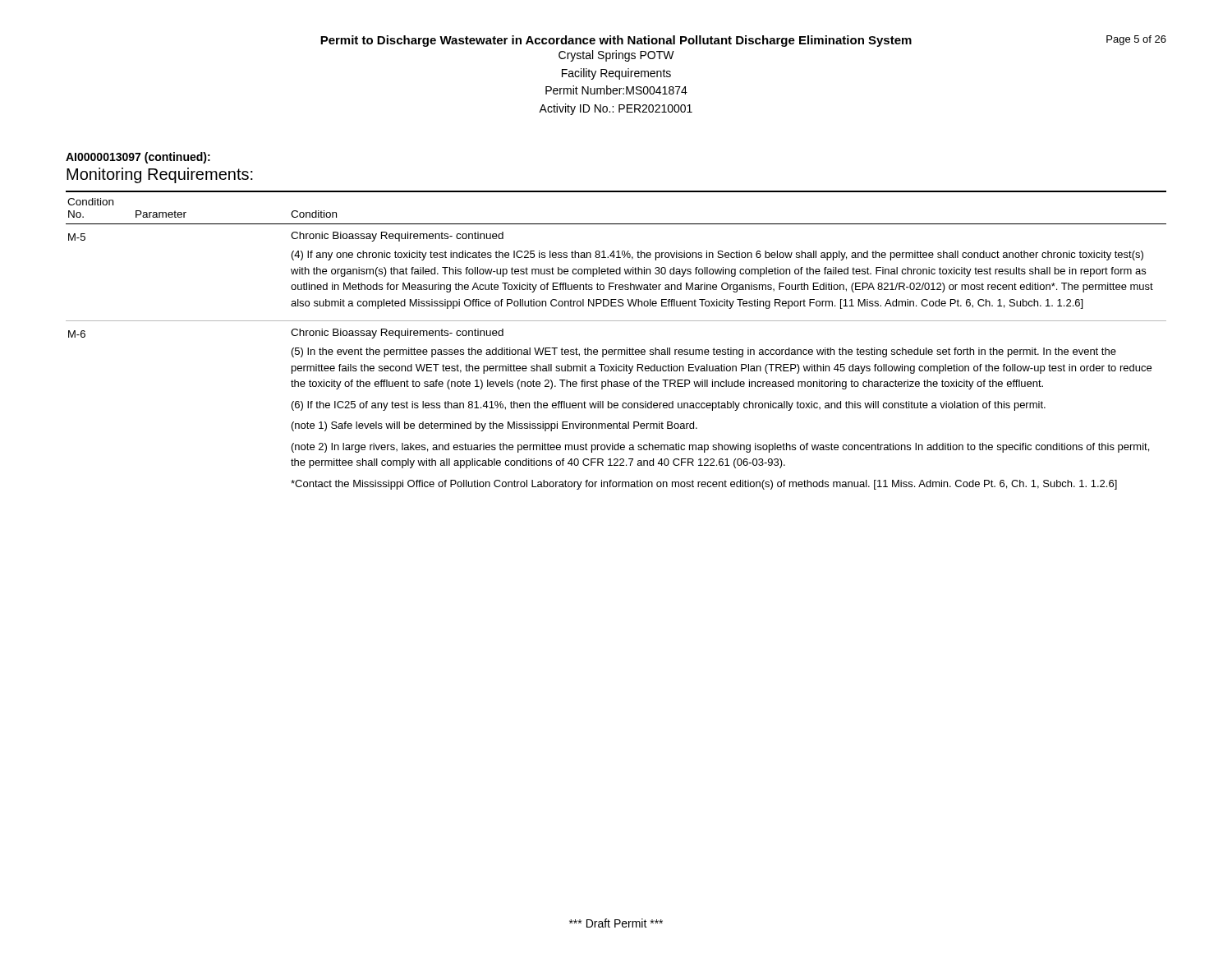Click where it says "AI0000013097 (continued):"
Viewport: 1232px width, 953px height.
(x=138, y=157)
